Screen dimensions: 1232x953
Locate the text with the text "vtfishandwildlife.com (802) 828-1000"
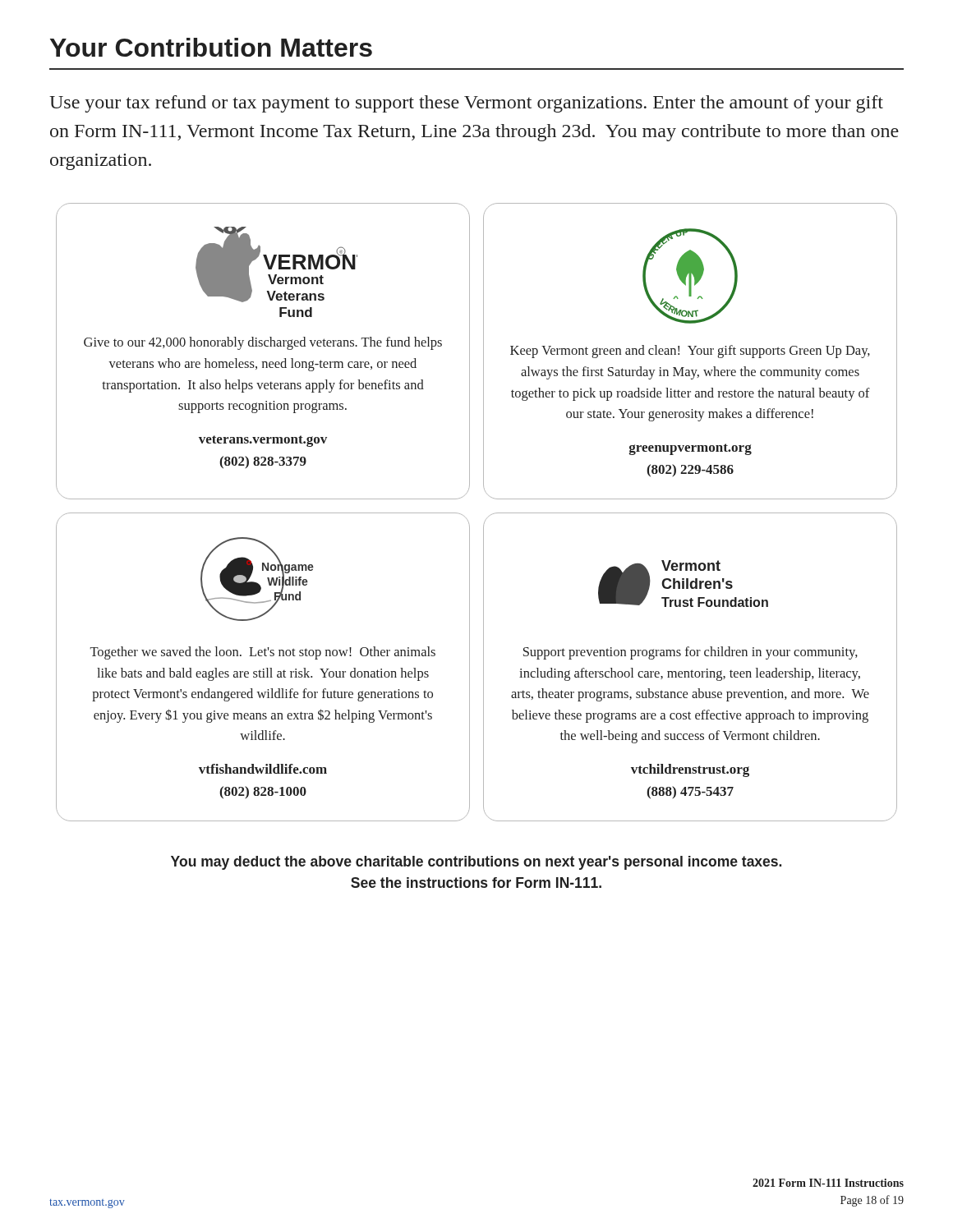tap(263, 780)
